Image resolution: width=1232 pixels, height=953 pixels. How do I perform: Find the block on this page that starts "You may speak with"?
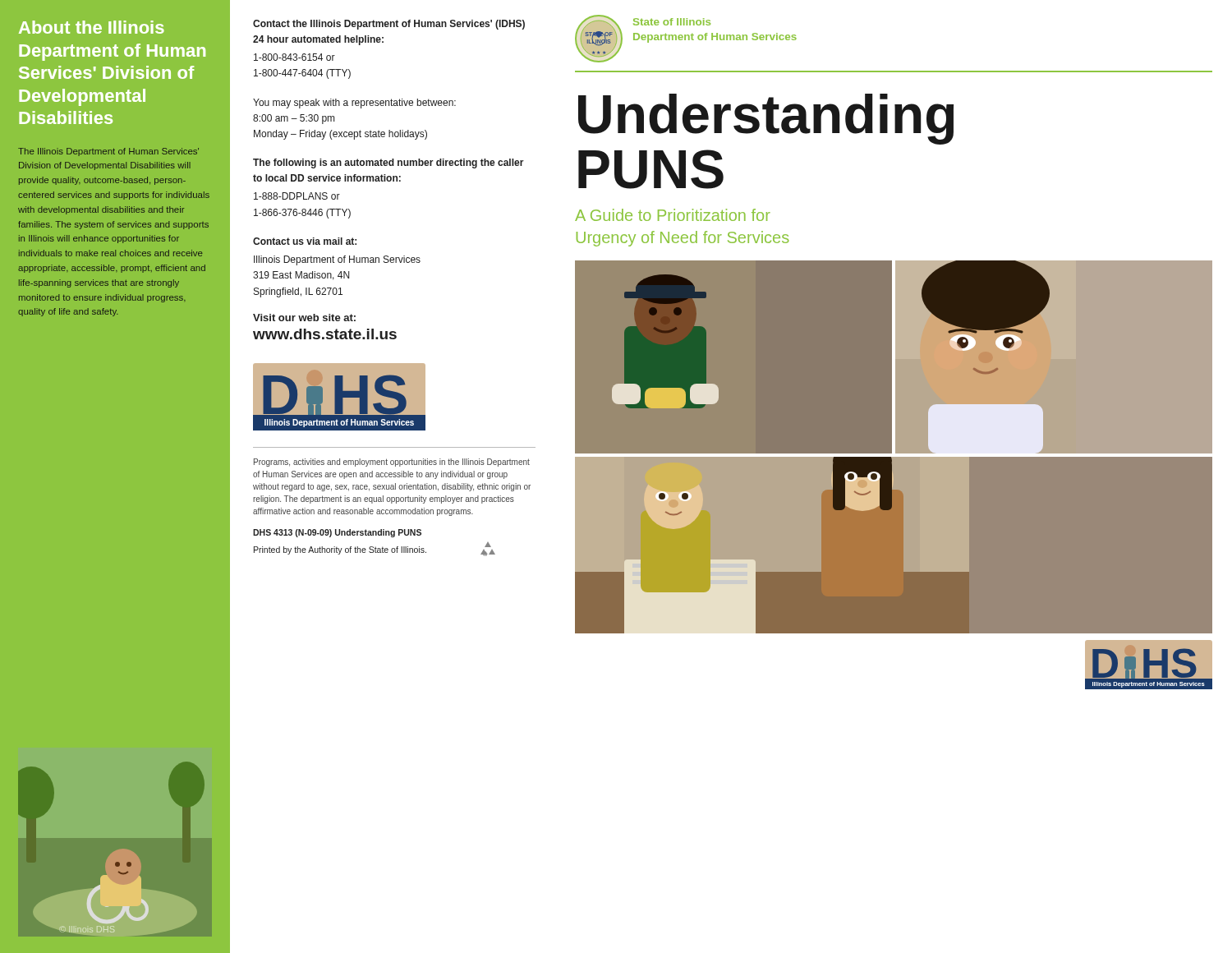(x=394, y=119)
